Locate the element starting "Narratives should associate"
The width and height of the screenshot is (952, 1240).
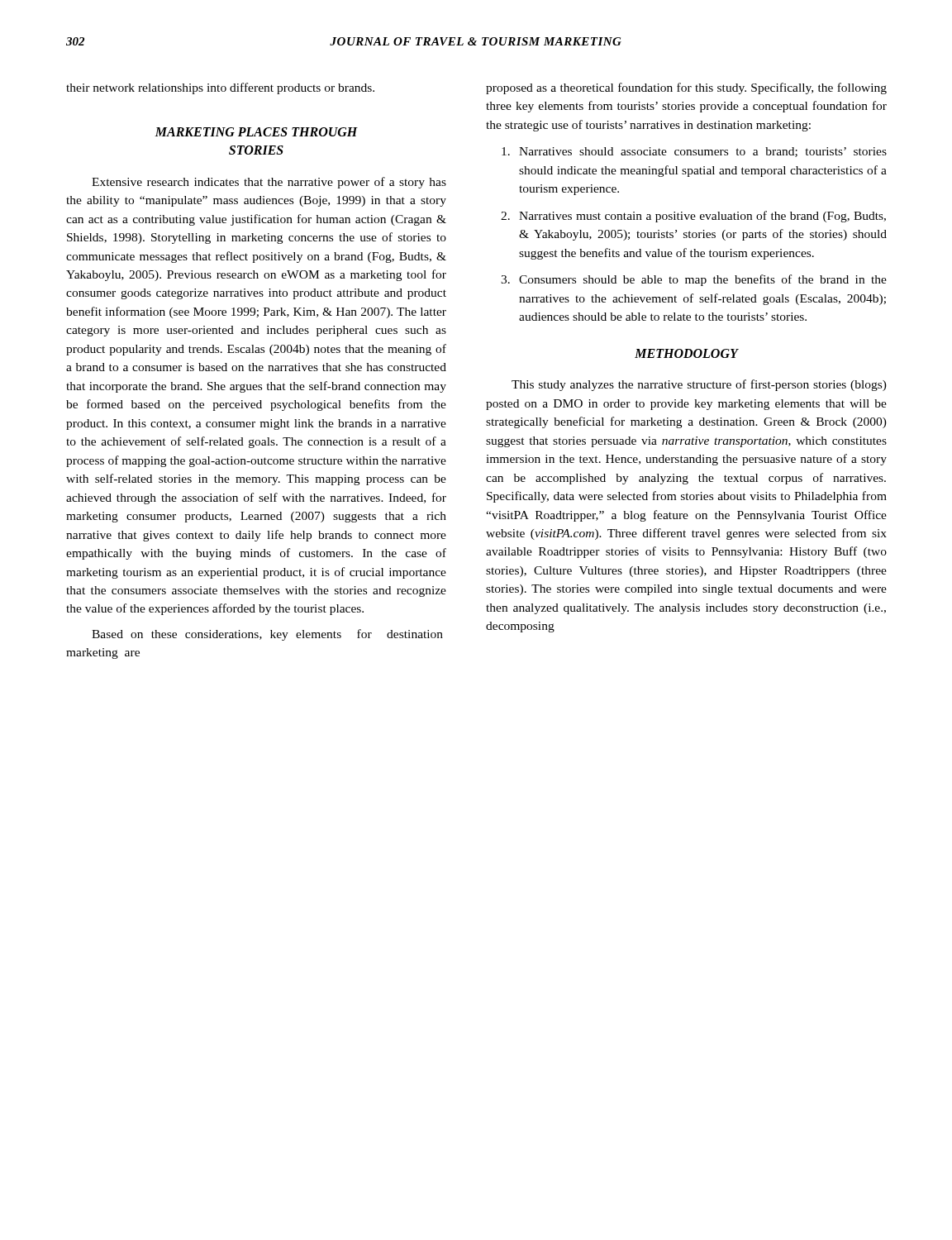click(x=694, y=170)
